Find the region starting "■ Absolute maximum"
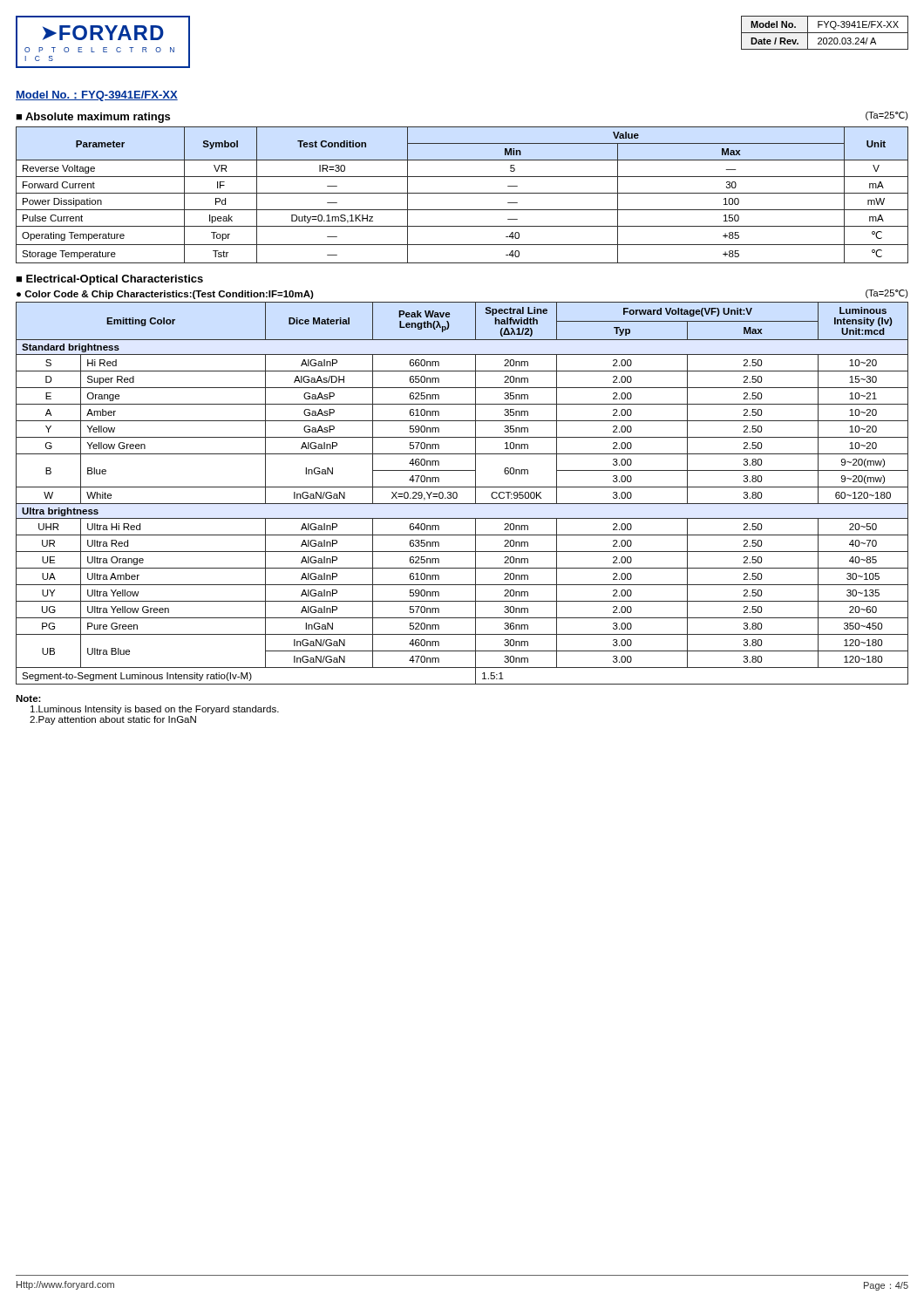The width and height of the screenshot is (924, 1308). tap(93, 116)
